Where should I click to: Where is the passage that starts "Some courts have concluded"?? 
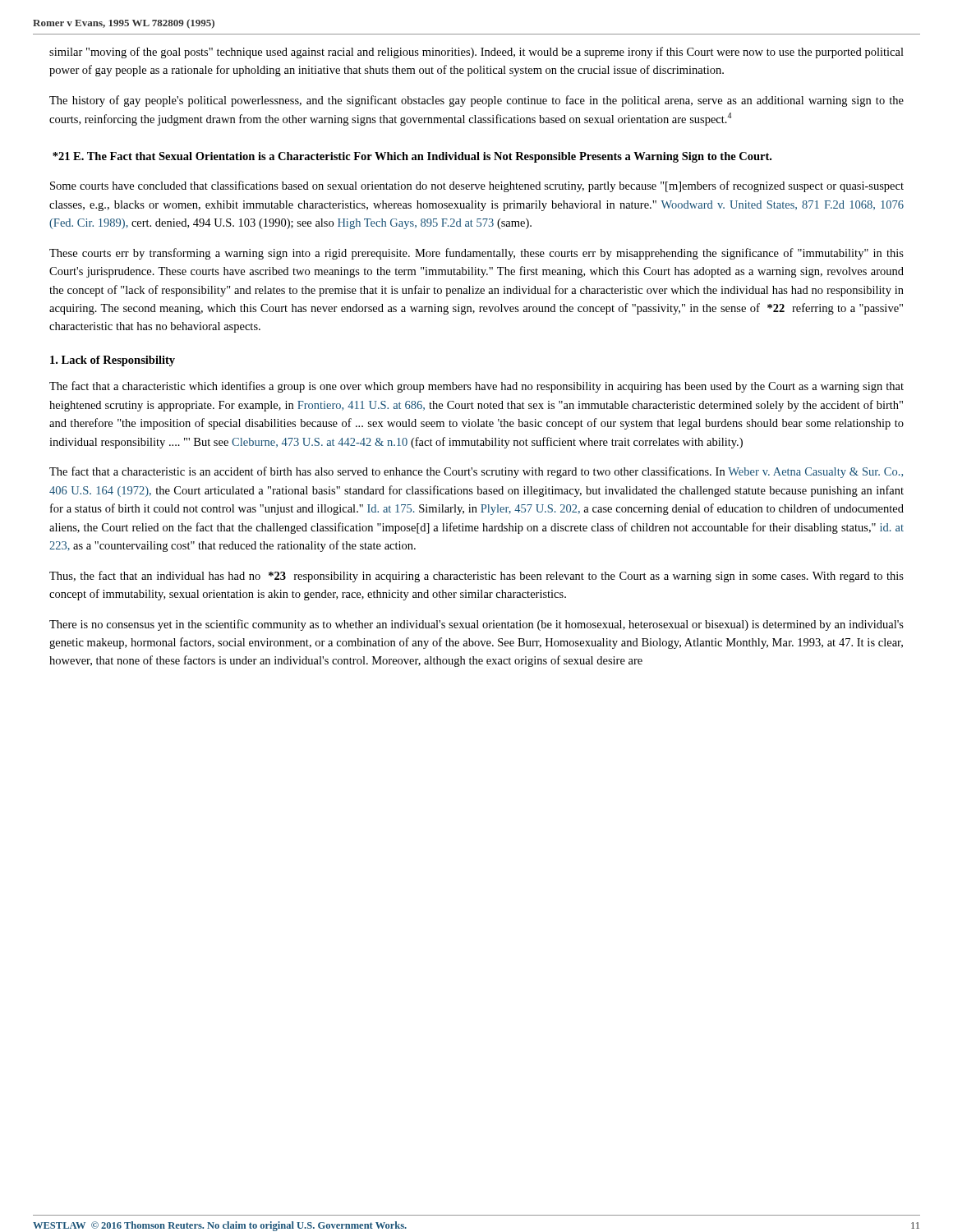[476, 204]
